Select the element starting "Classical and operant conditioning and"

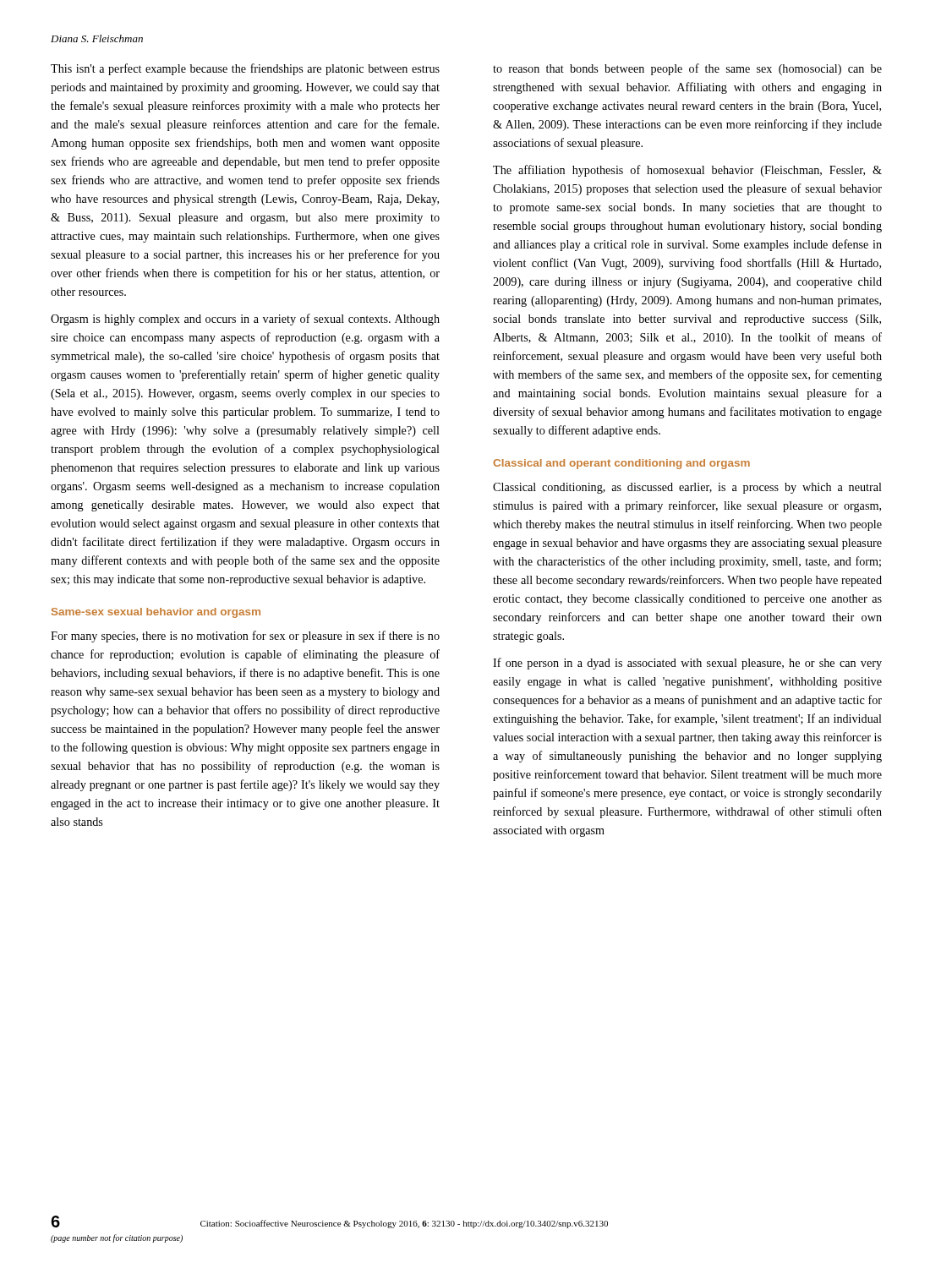tap(622, 463)
